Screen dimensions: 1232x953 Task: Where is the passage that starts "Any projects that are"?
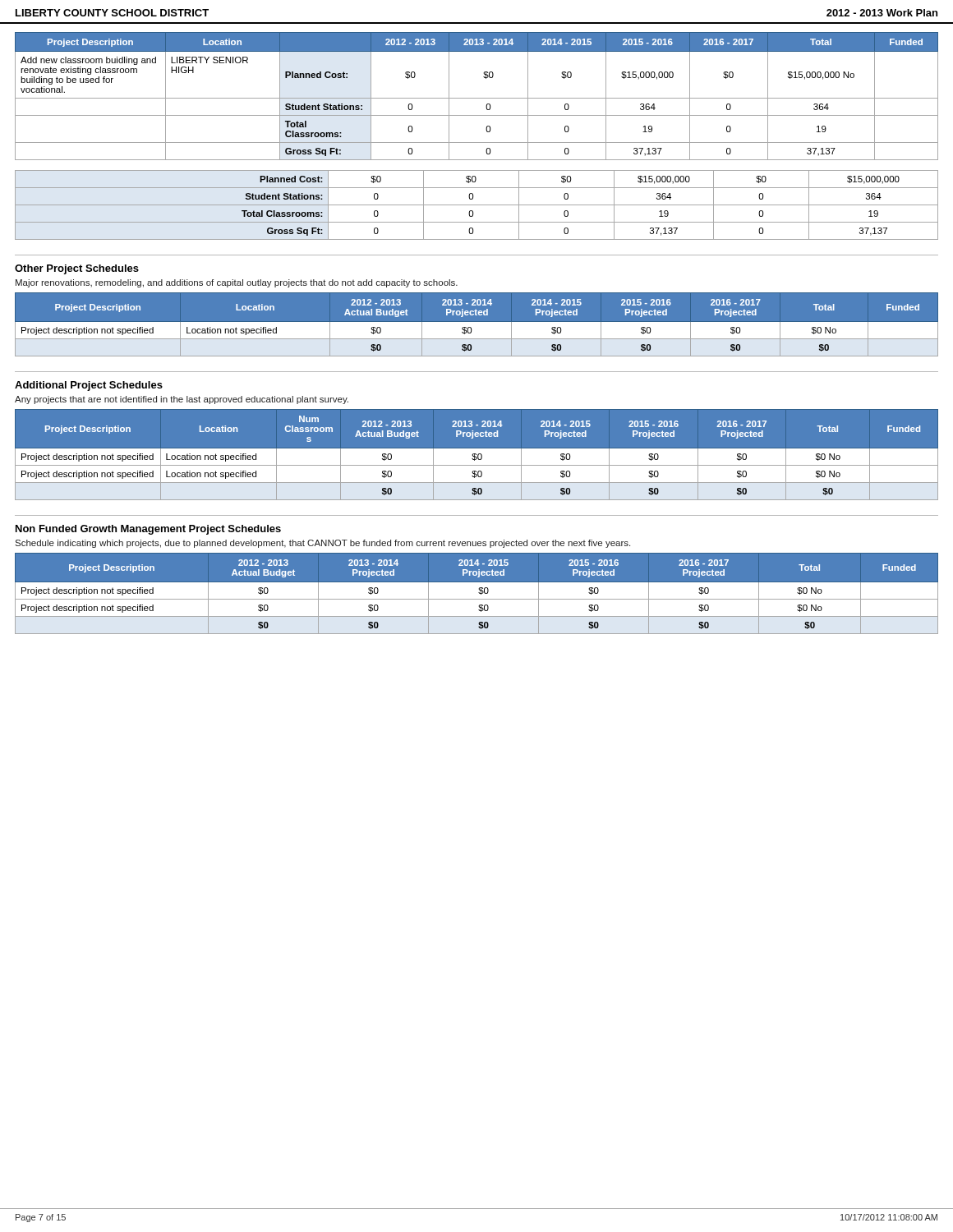point(182,399)
